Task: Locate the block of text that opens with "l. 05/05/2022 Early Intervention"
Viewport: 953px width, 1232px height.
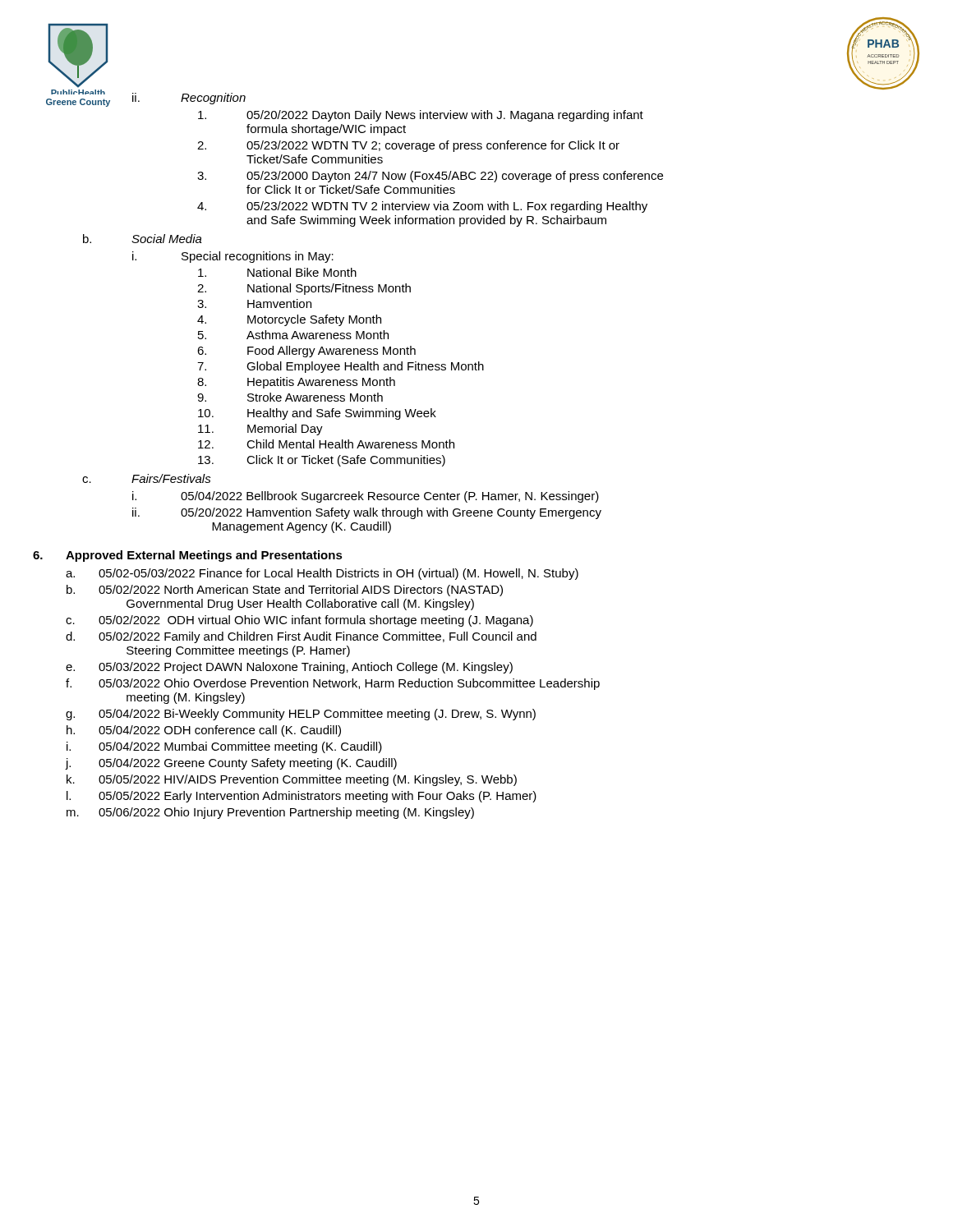Action: (x=493, y=795)
